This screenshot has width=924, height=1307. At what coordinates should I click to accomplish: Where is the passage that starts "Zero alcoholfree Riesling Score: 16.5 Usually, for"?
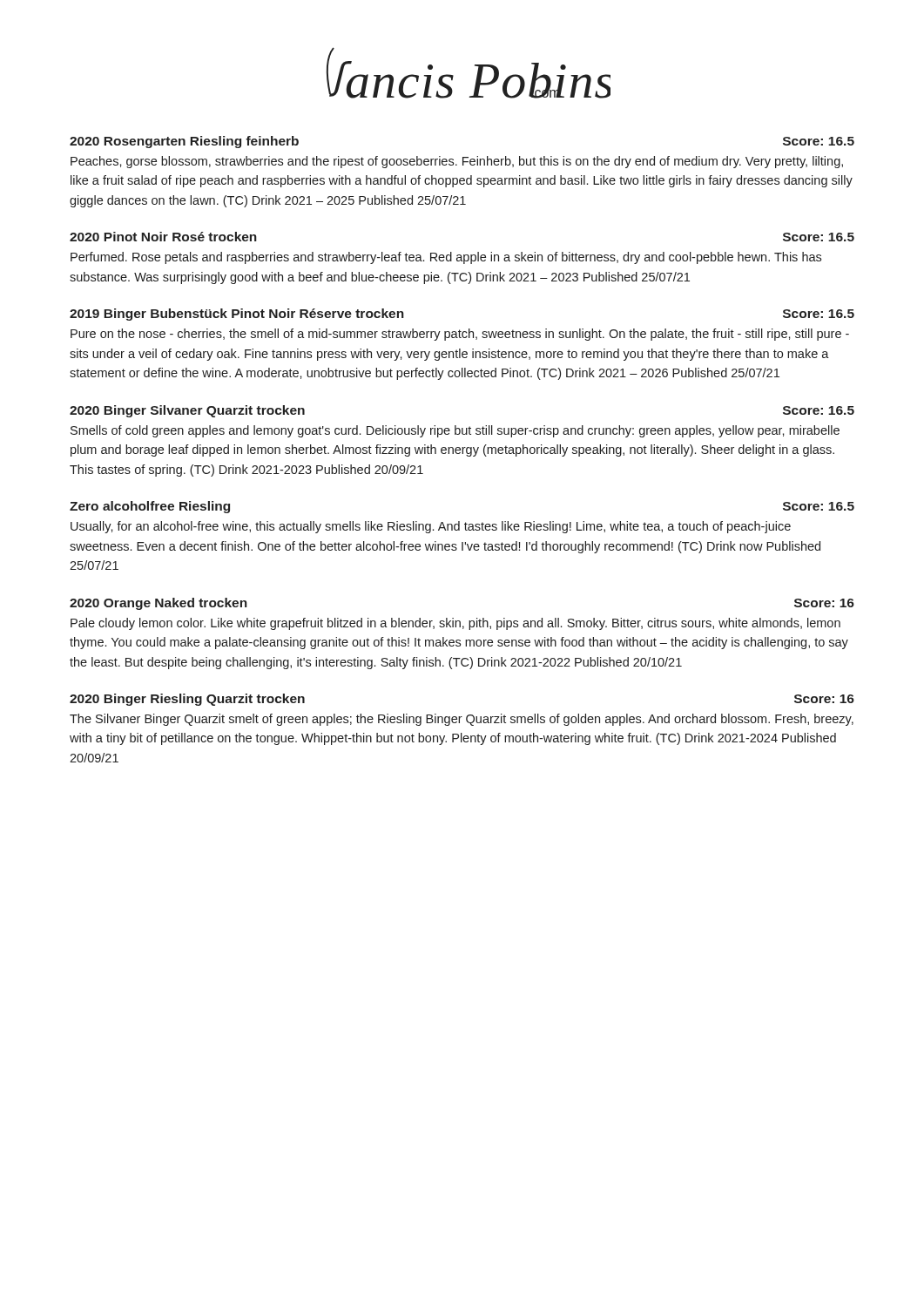tap(462, 537)
